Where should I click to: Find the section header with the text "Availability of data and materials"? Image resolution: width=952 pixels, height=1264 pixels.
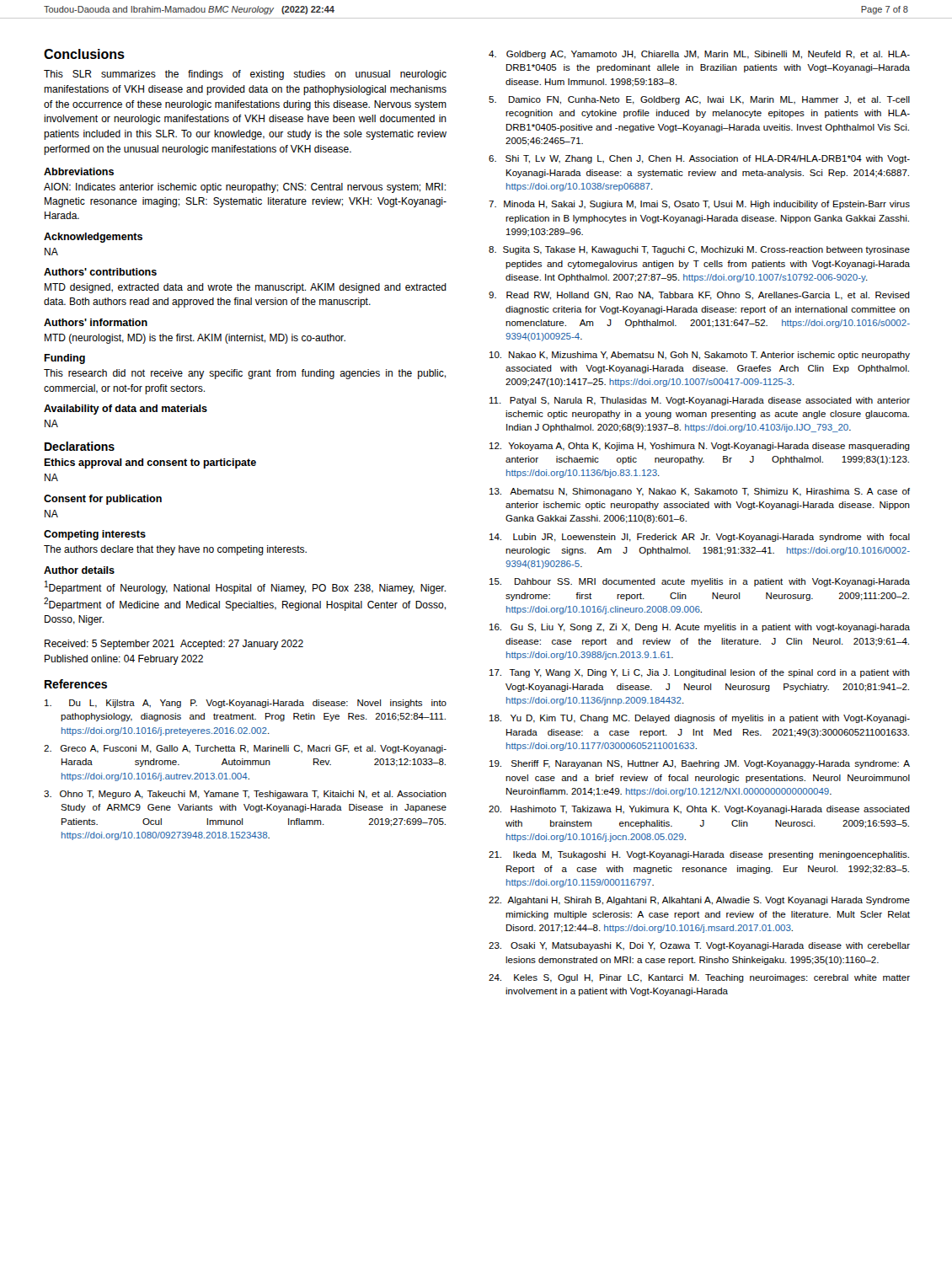click(x=126, y=409)
